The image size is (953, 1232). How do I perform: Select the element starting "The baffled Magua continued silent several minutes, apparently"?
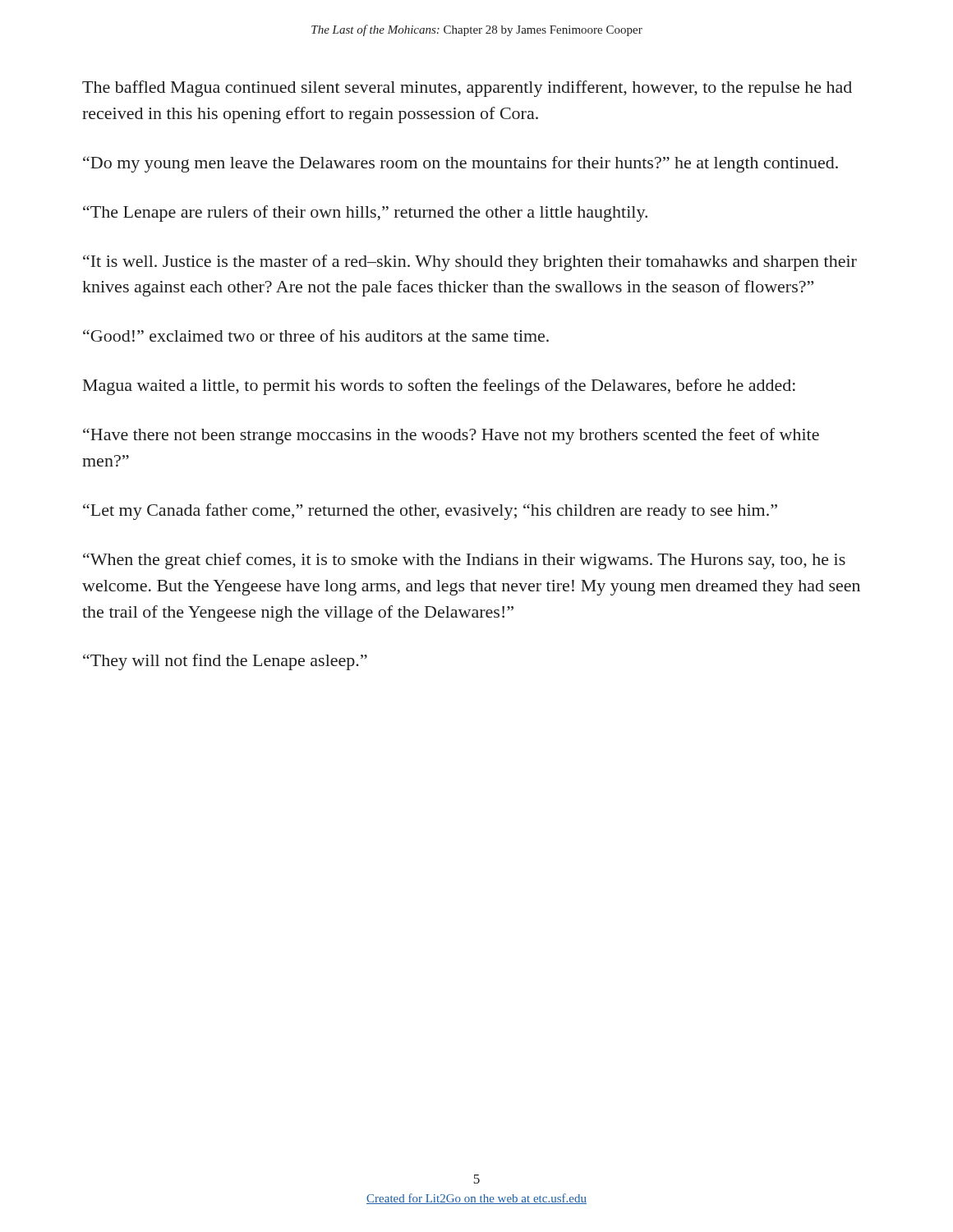click(467, 100)
